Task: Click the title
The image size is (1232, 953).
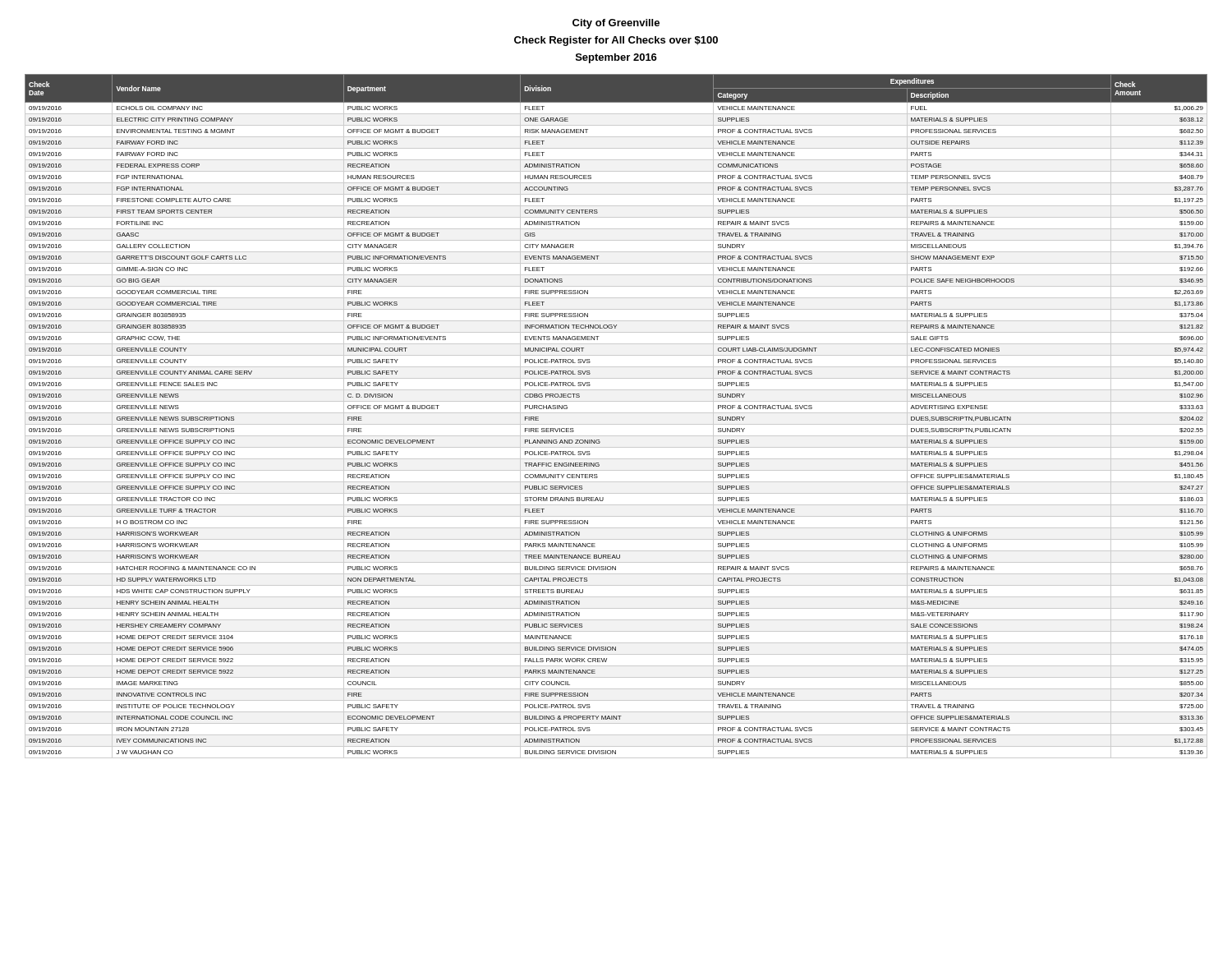Action: click(x=616, y=40)
